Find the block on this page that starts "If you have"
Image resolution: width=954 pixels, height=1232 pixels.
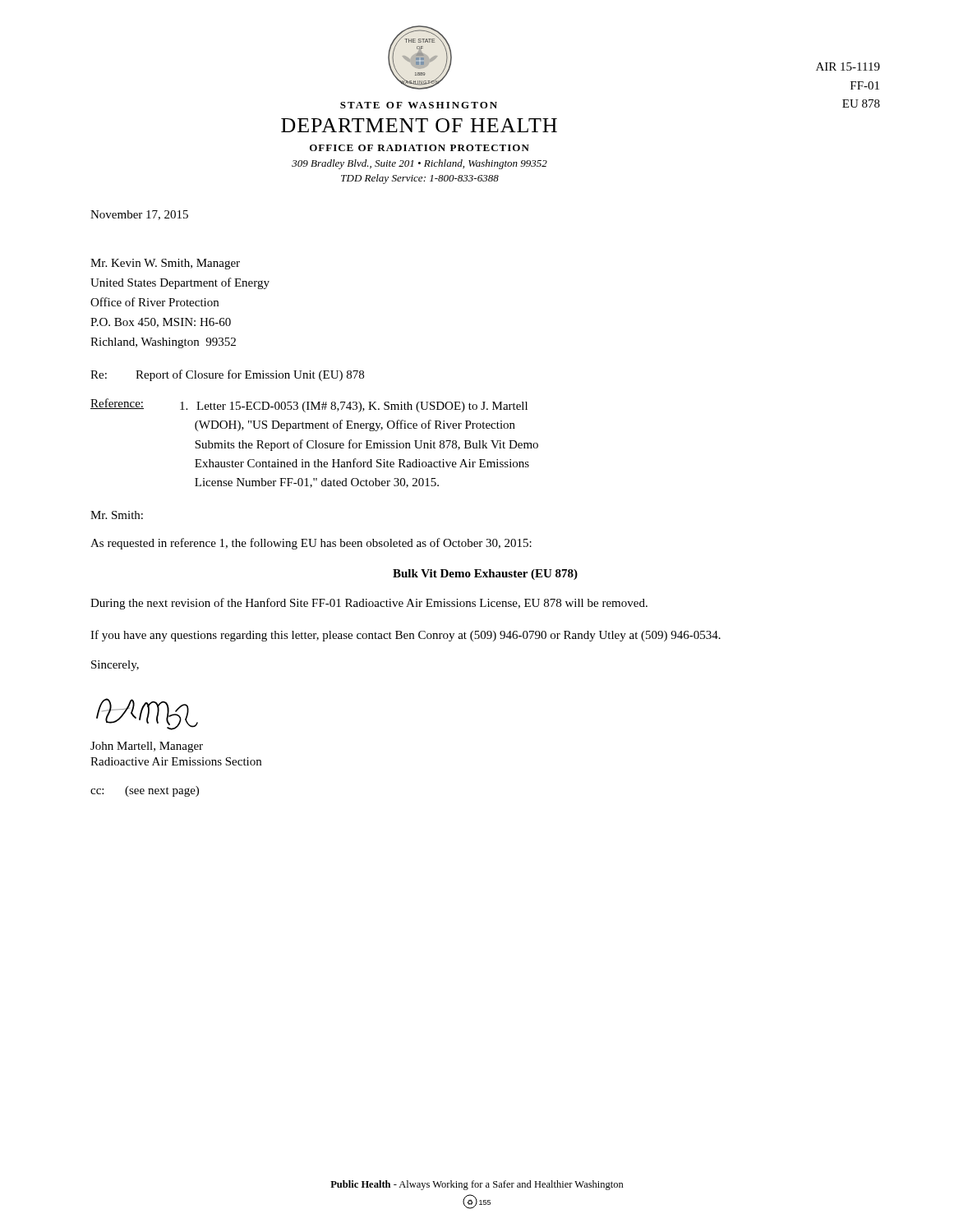click(x=406, y=635)
